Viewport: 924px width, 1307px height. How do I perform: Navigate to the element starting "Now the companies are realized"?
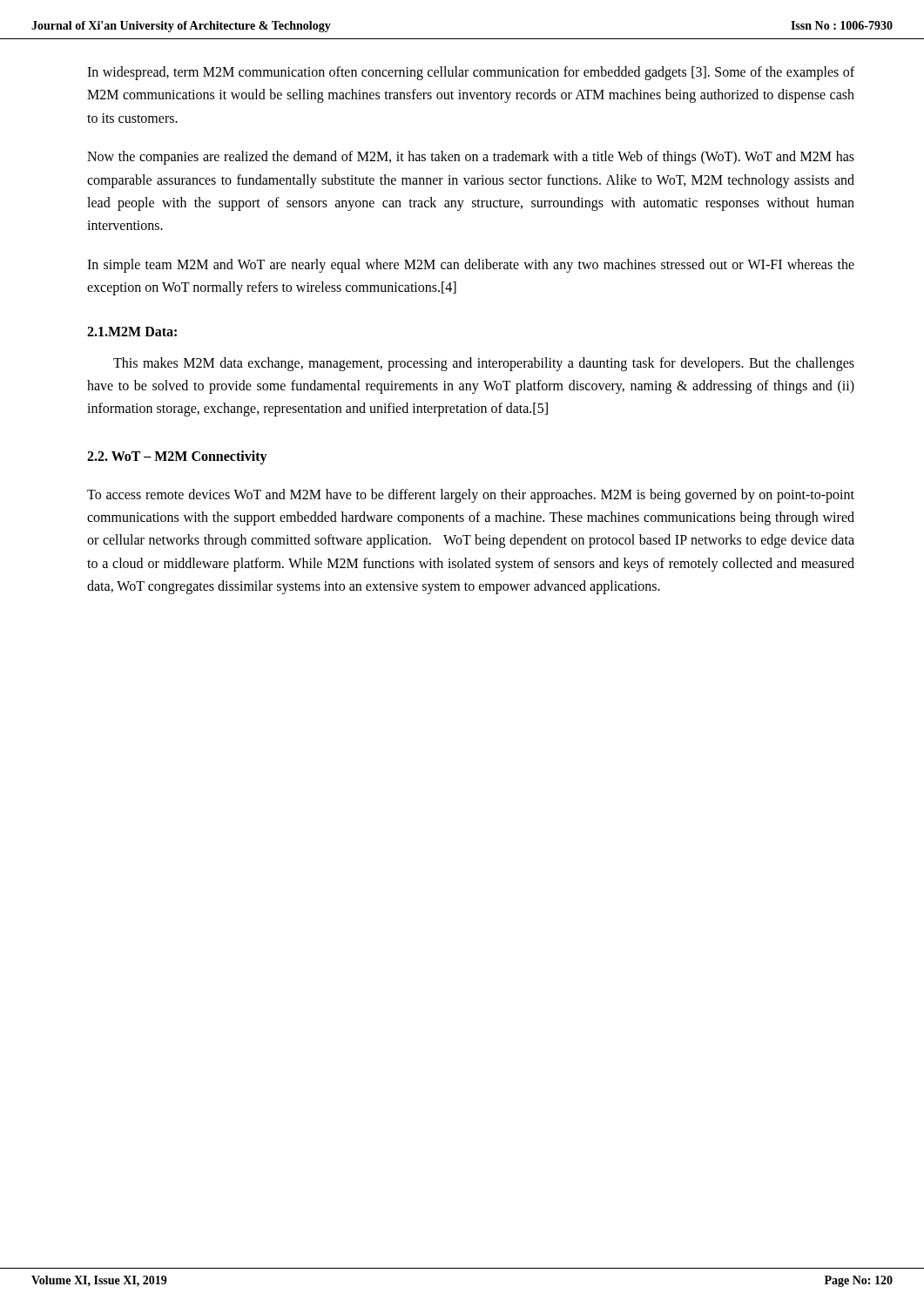point(471,191)
